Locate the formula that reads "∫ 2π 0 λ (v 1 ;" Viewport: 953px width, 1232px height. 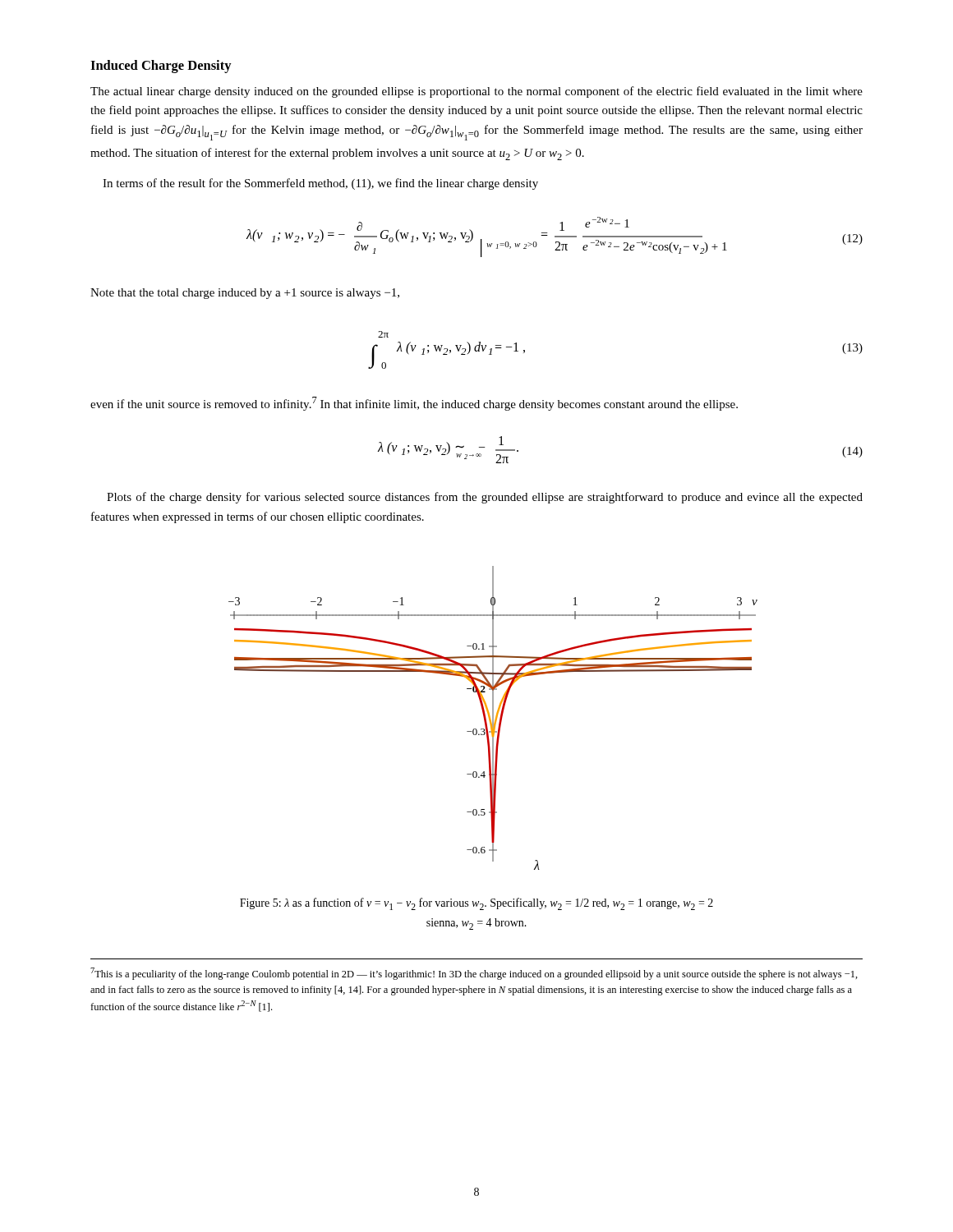[383, 334]
